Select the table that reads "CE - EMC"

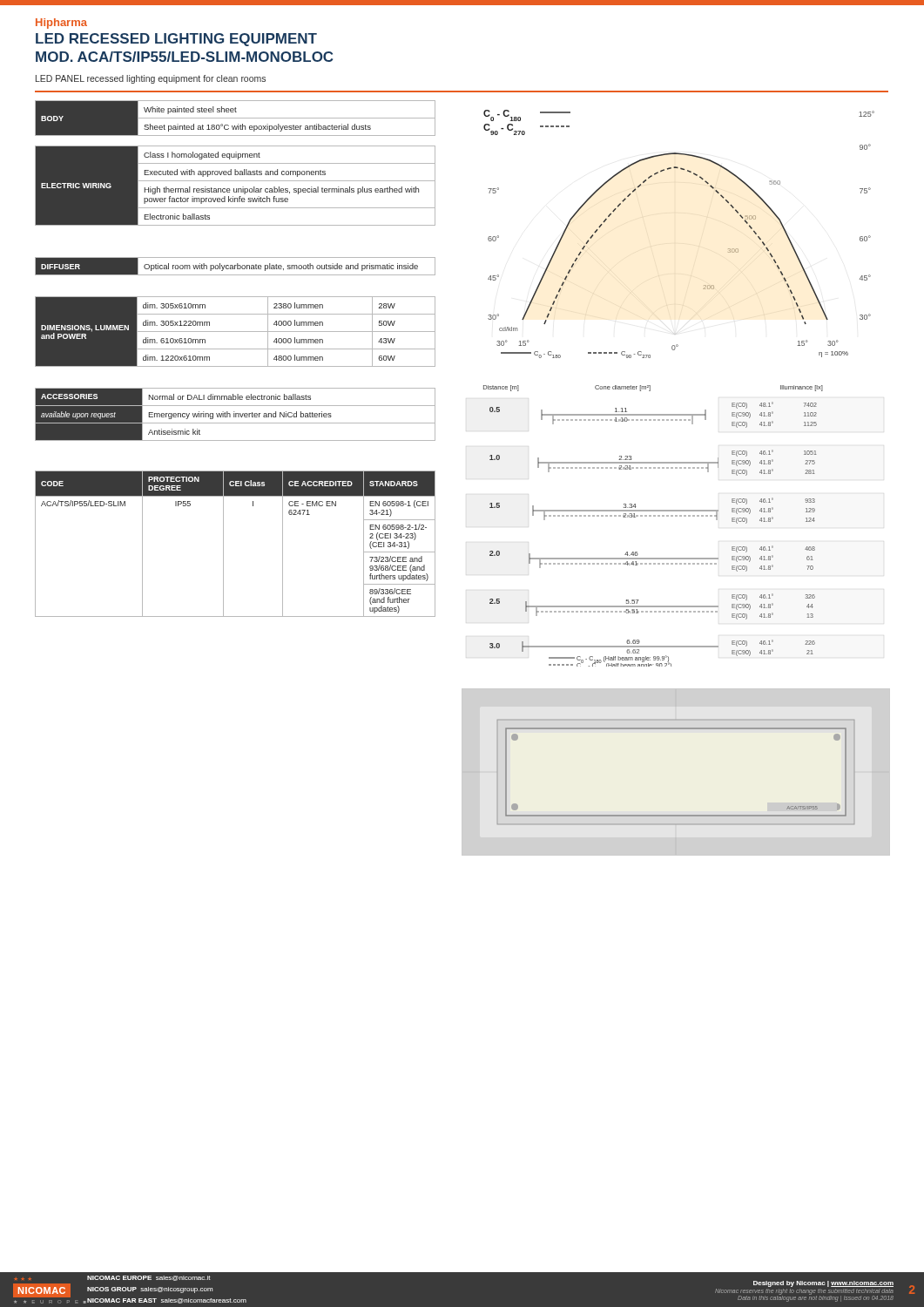[x=235, y=548]
